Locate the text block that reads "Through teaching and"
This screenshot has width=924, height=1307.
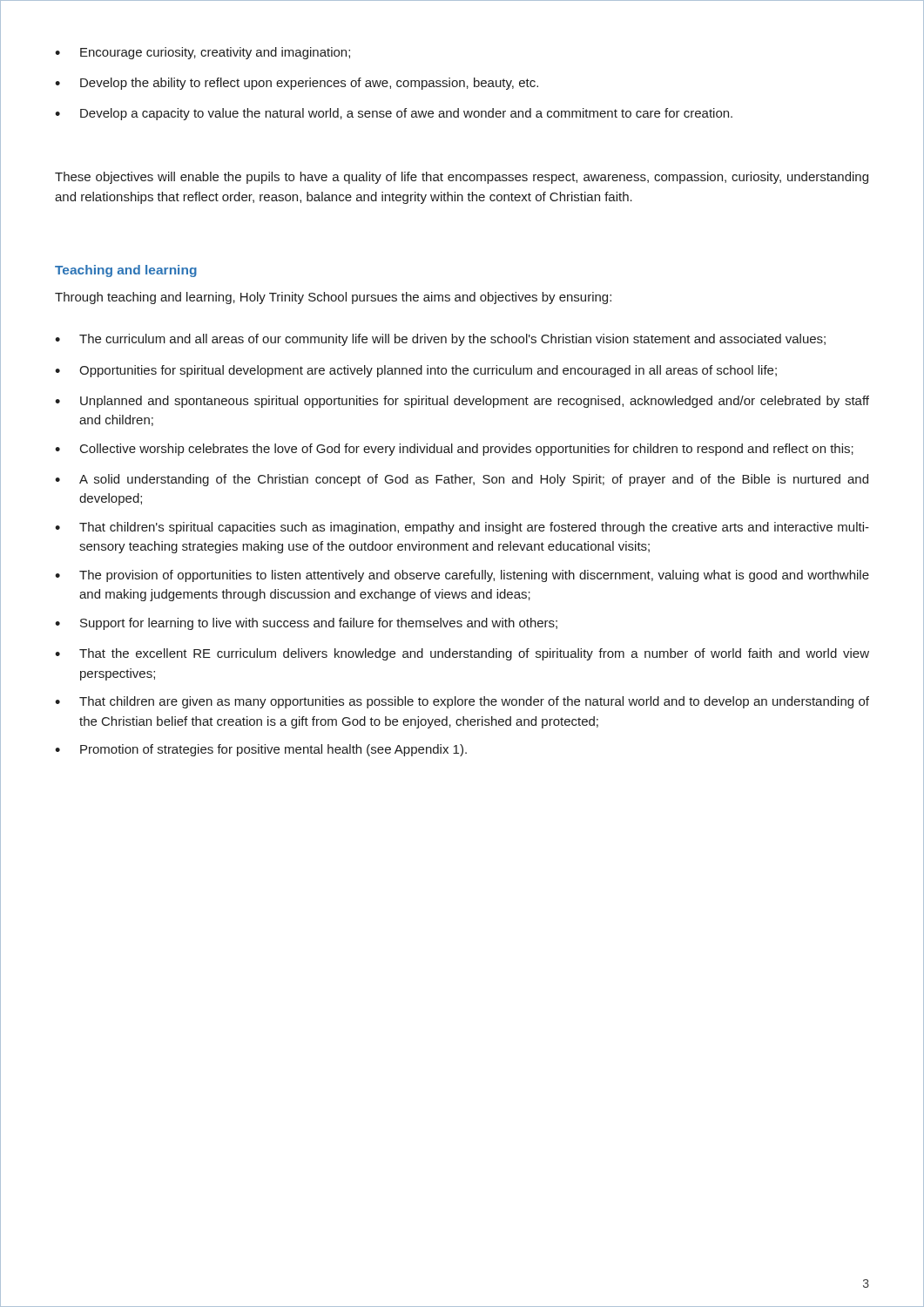334,297
